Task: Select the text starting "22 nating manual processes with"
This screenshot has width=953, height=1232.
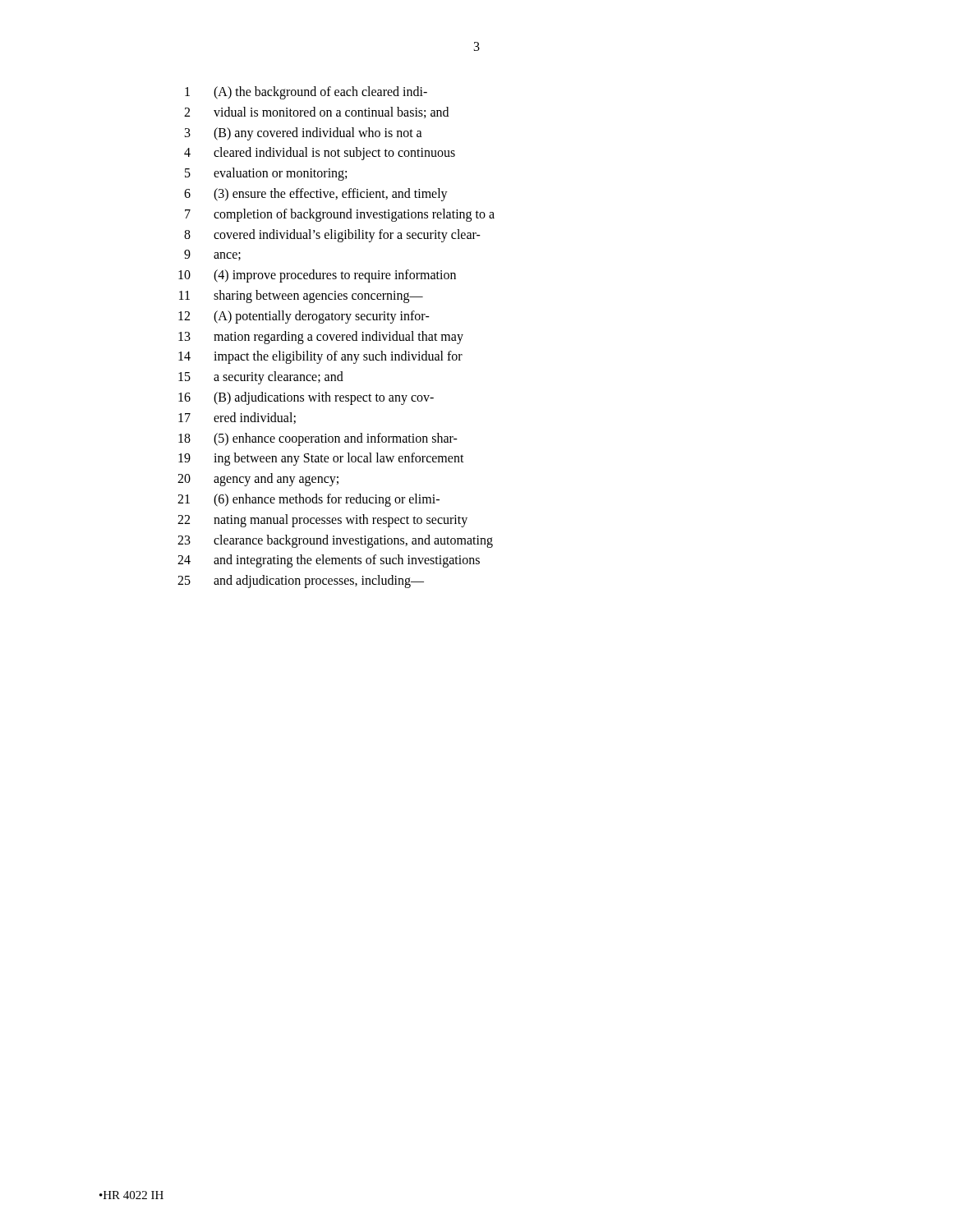Action: tap(322, 521)
